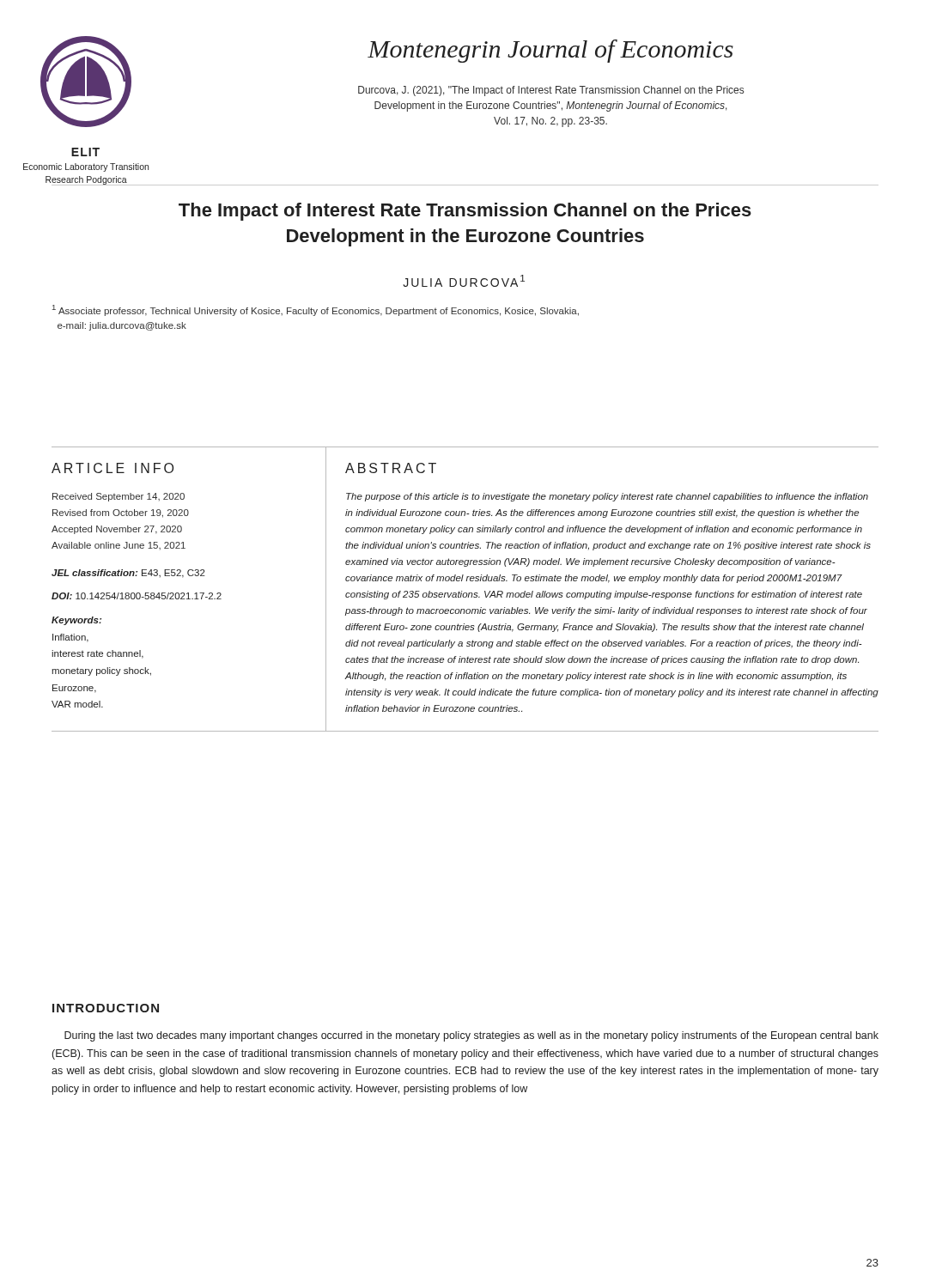The height and width of the screenshot is (1288, 930).
Task: Select the element starting "Montenegrin Journal of Economics"
Action: (x=551, y=49)
